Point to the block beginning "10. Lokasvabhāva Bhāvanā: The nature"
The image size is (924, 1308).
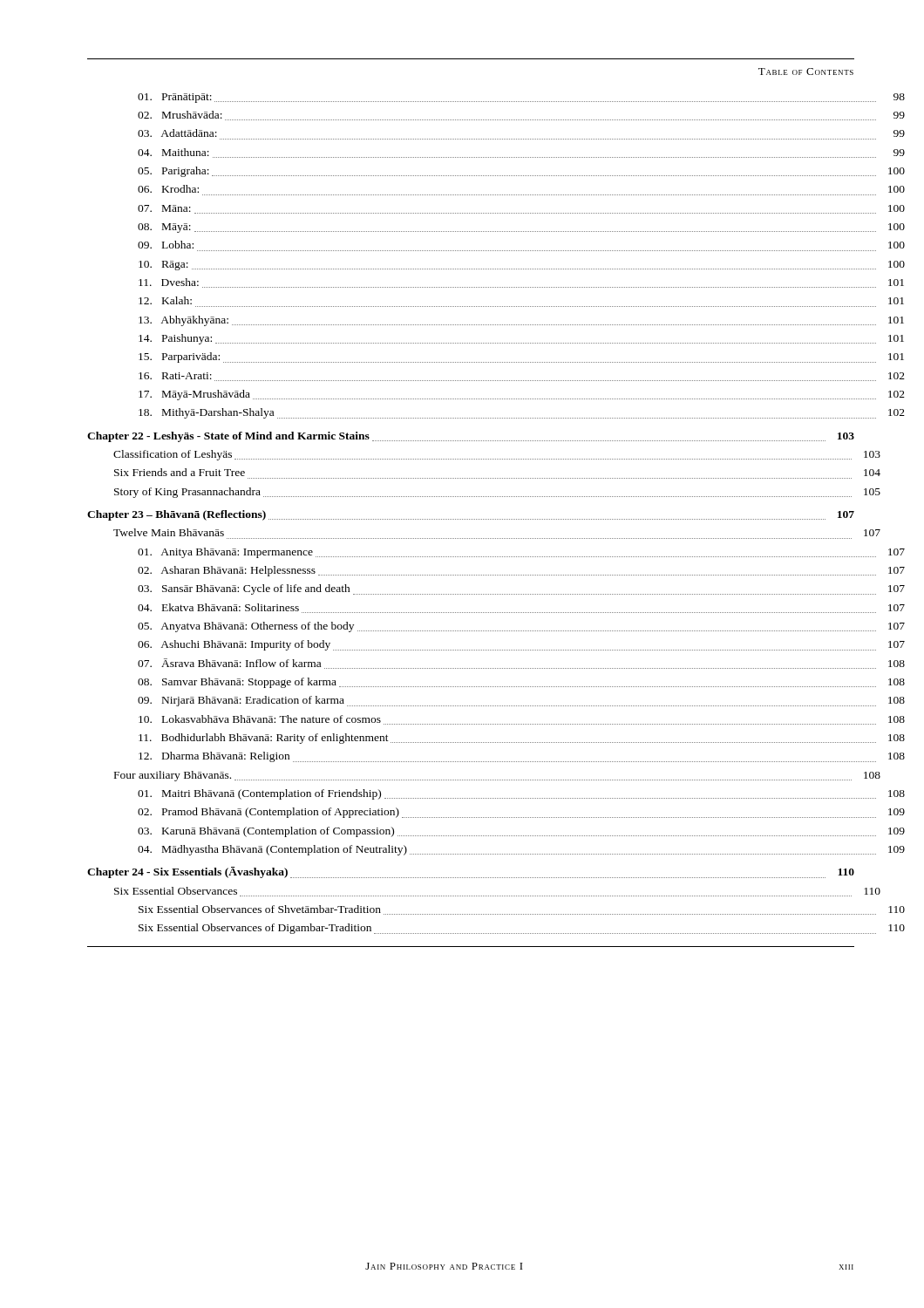(x=521, y=719)
